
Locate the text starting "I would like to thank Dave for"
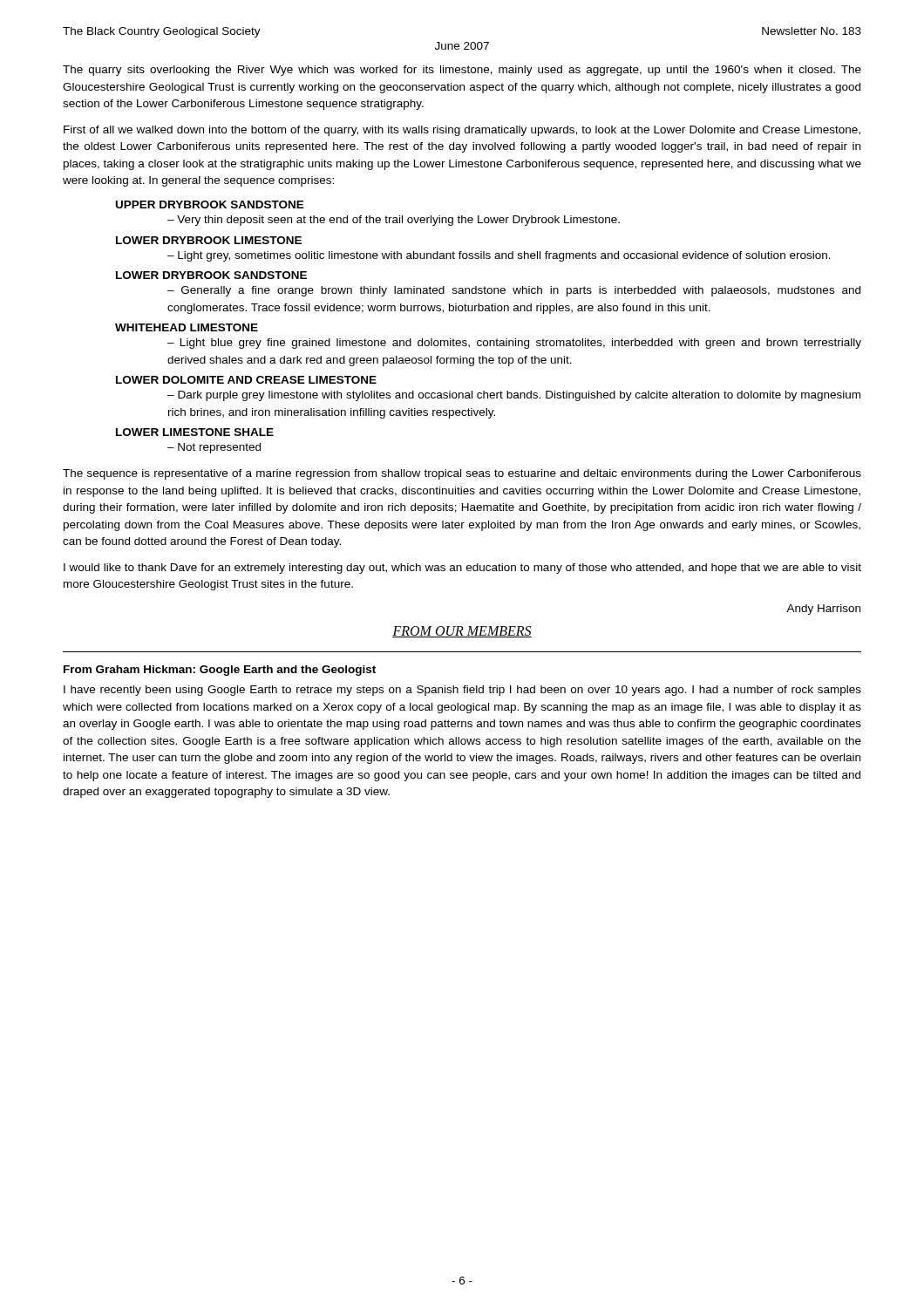point(462,576)
